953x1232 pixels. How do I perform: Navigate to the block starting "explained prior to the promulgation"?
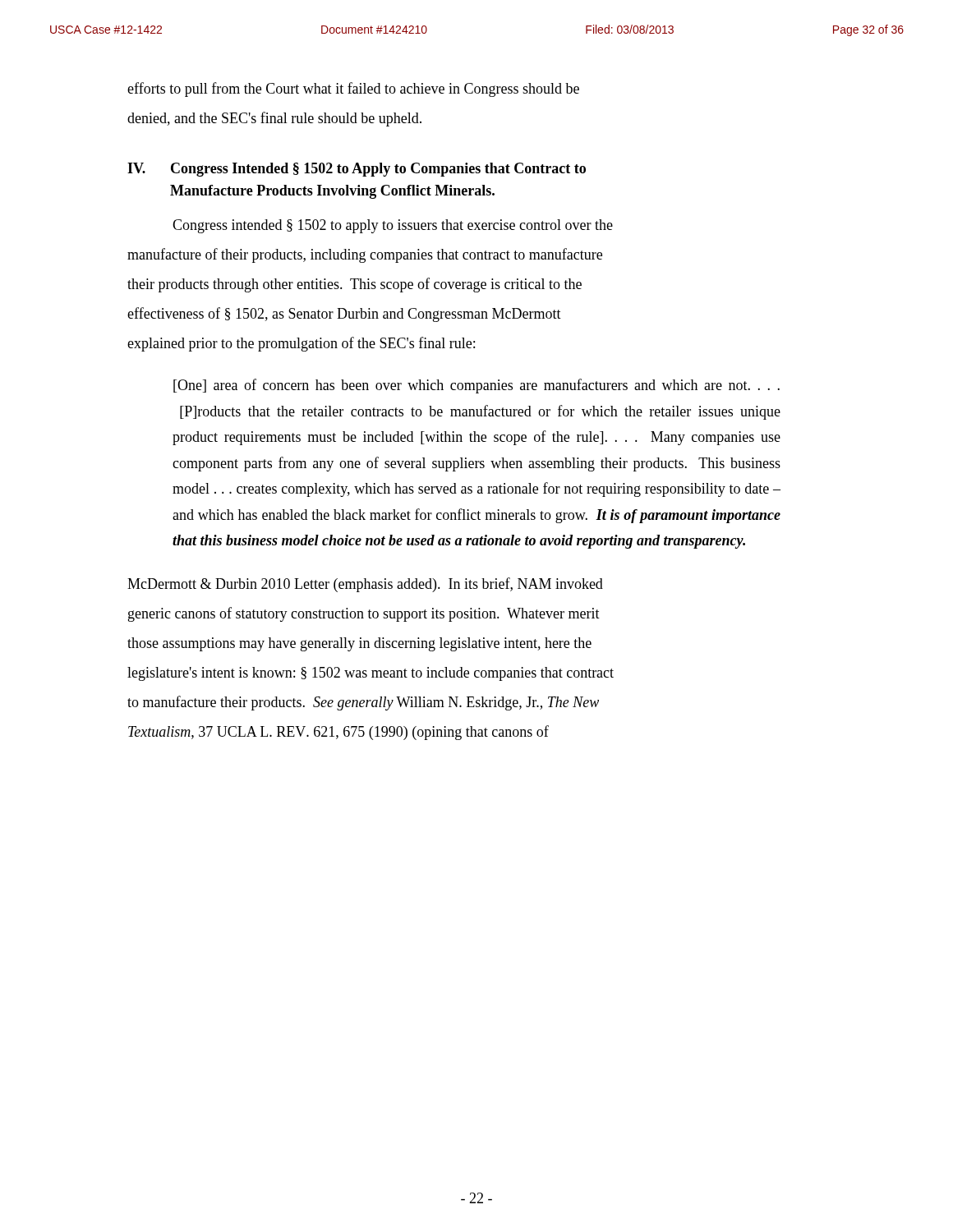tap(302, 343)
